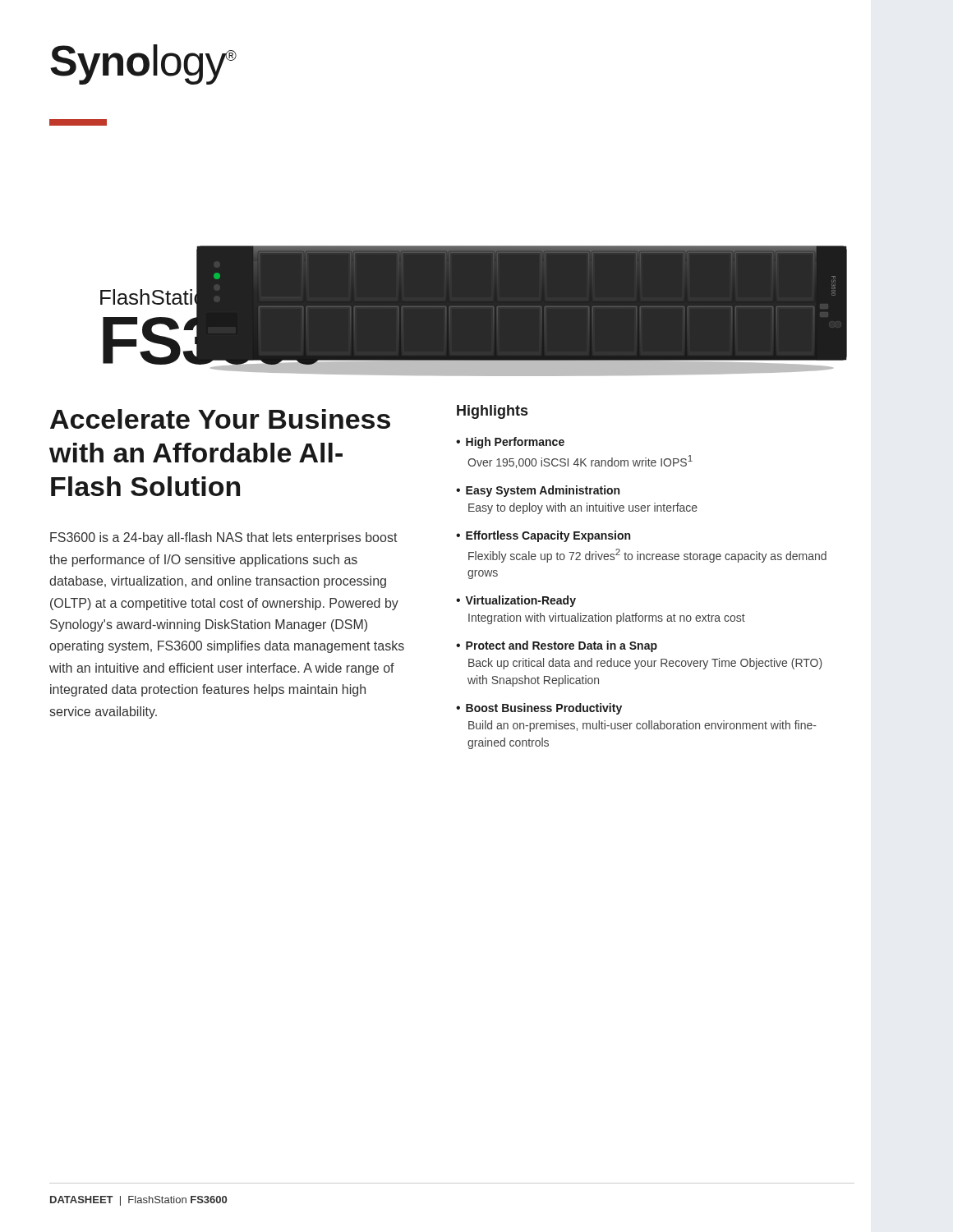The height and width of the screenshot is (1232, 953).
Task: Click on the region starting "•Effortless Capacity Expansion Flexibly scale up"
Action: pyautogui.click(x=645, y=555)
